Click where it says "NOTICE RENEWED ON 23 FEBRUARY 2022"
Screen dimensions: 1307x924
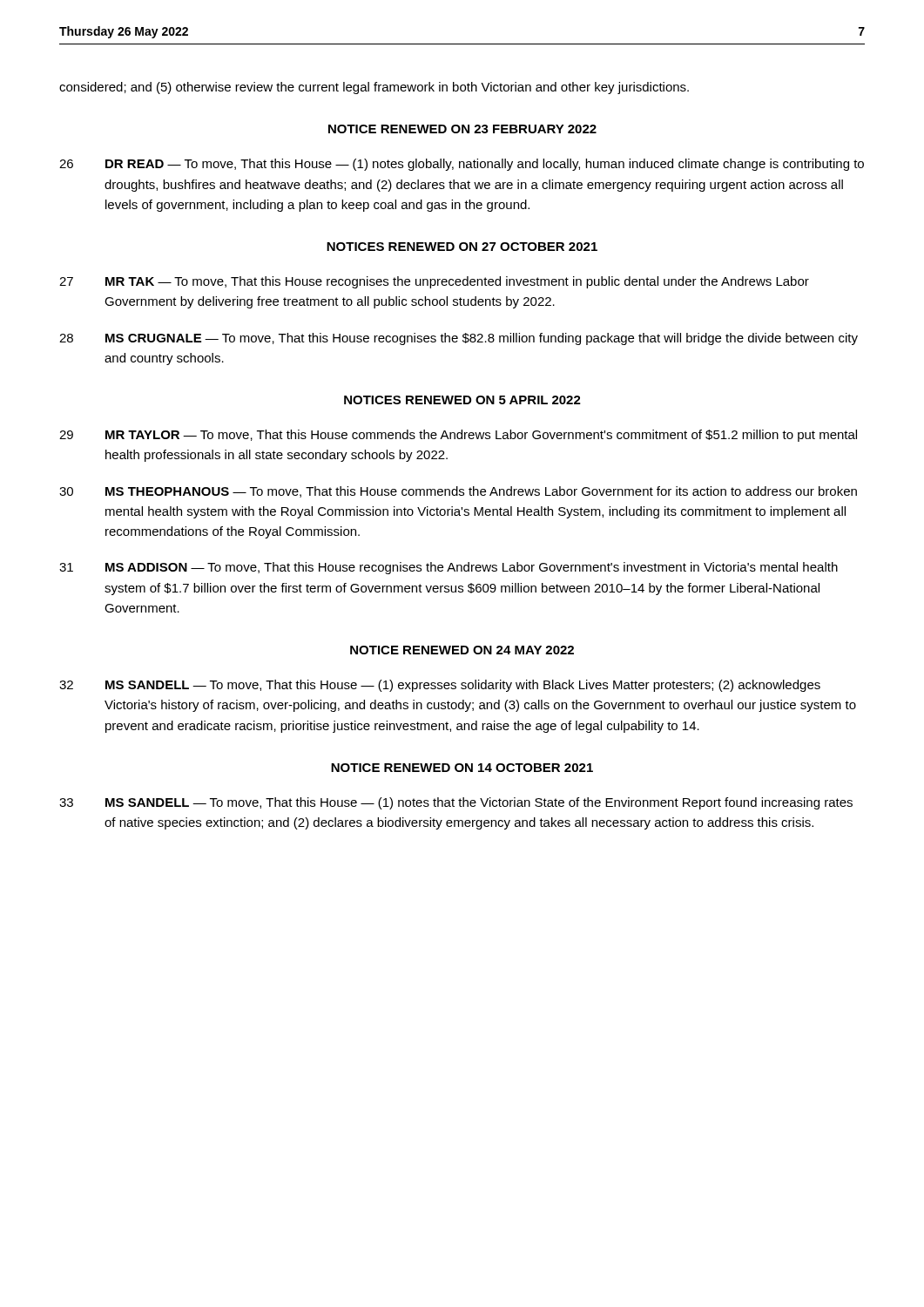click(462, 129)
